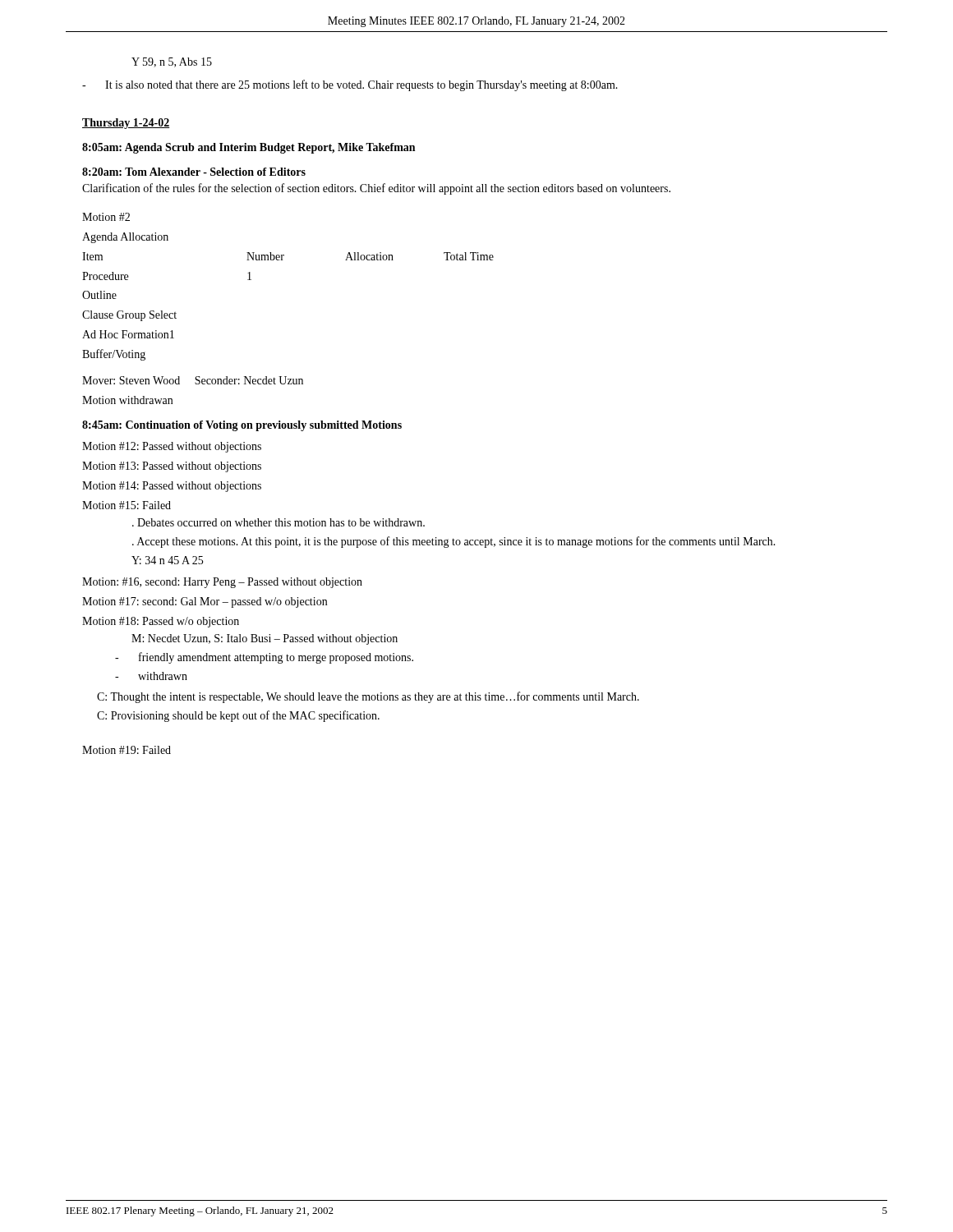Find the text block starting "Motion #19: Failed"
953x1232 pixels.
point(127,750)
